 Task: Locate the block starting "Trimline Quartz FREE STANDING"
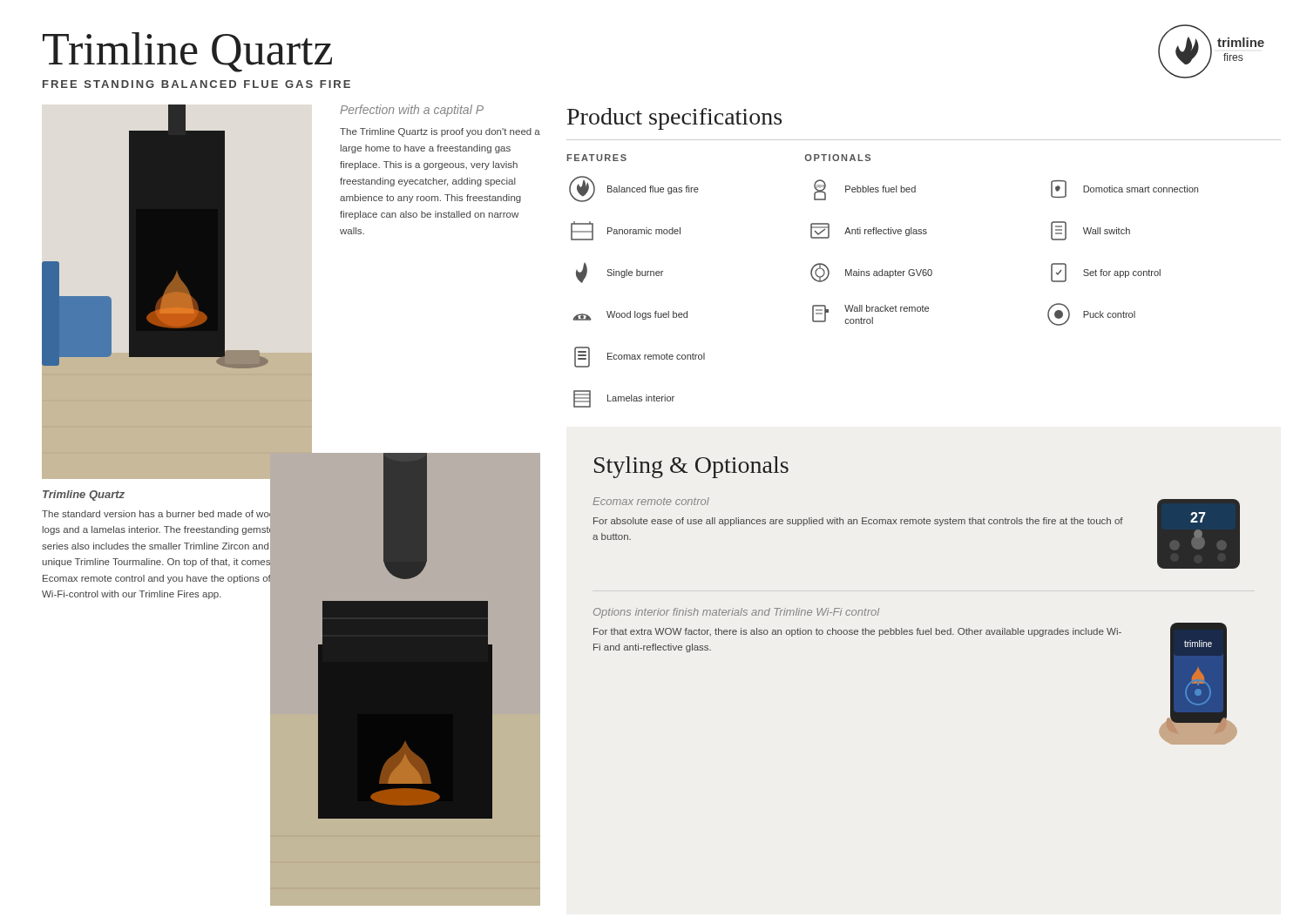[x=197, y=58]
